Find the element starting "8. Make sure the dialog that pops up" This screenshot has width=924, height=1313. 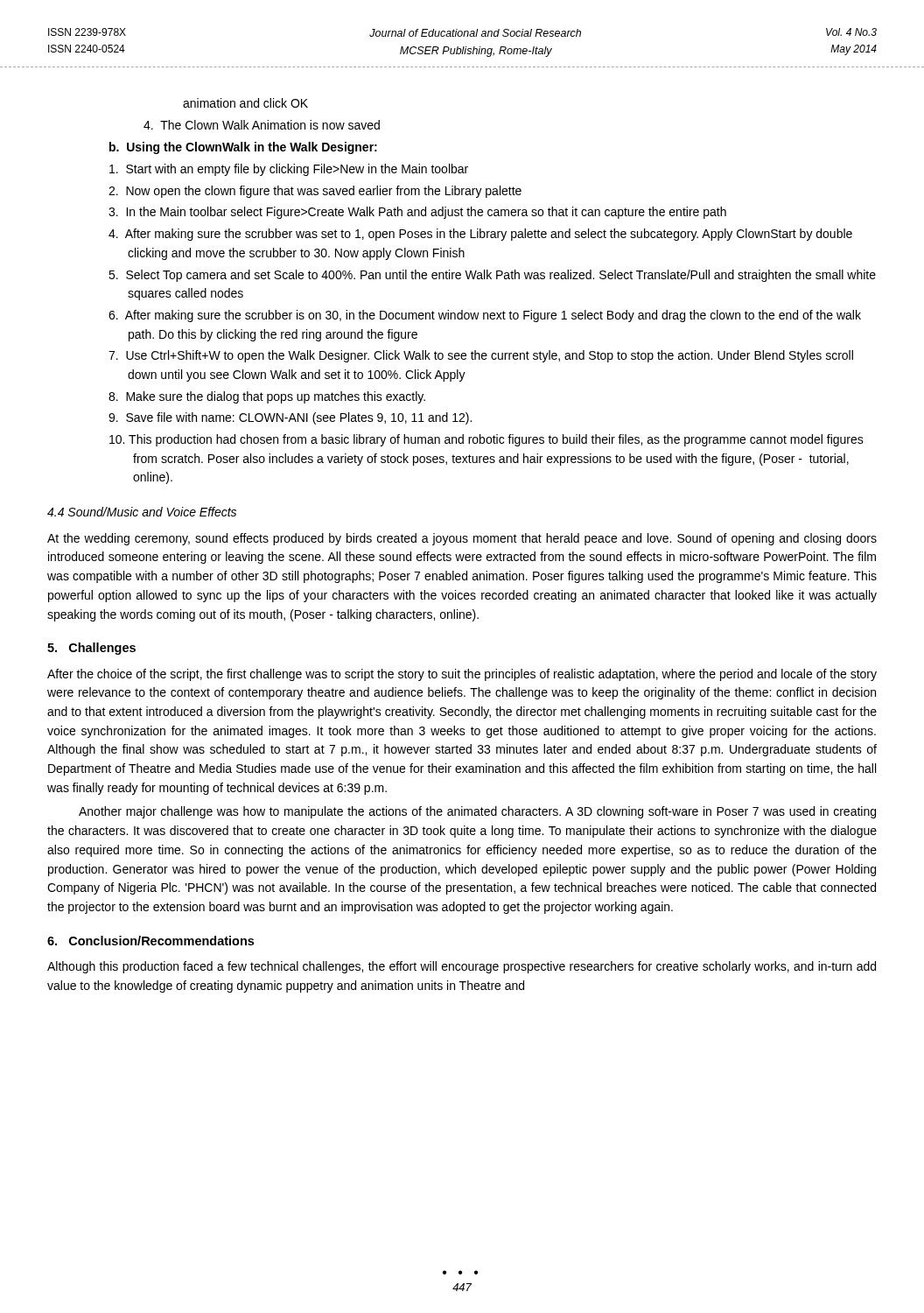(267, 396)
